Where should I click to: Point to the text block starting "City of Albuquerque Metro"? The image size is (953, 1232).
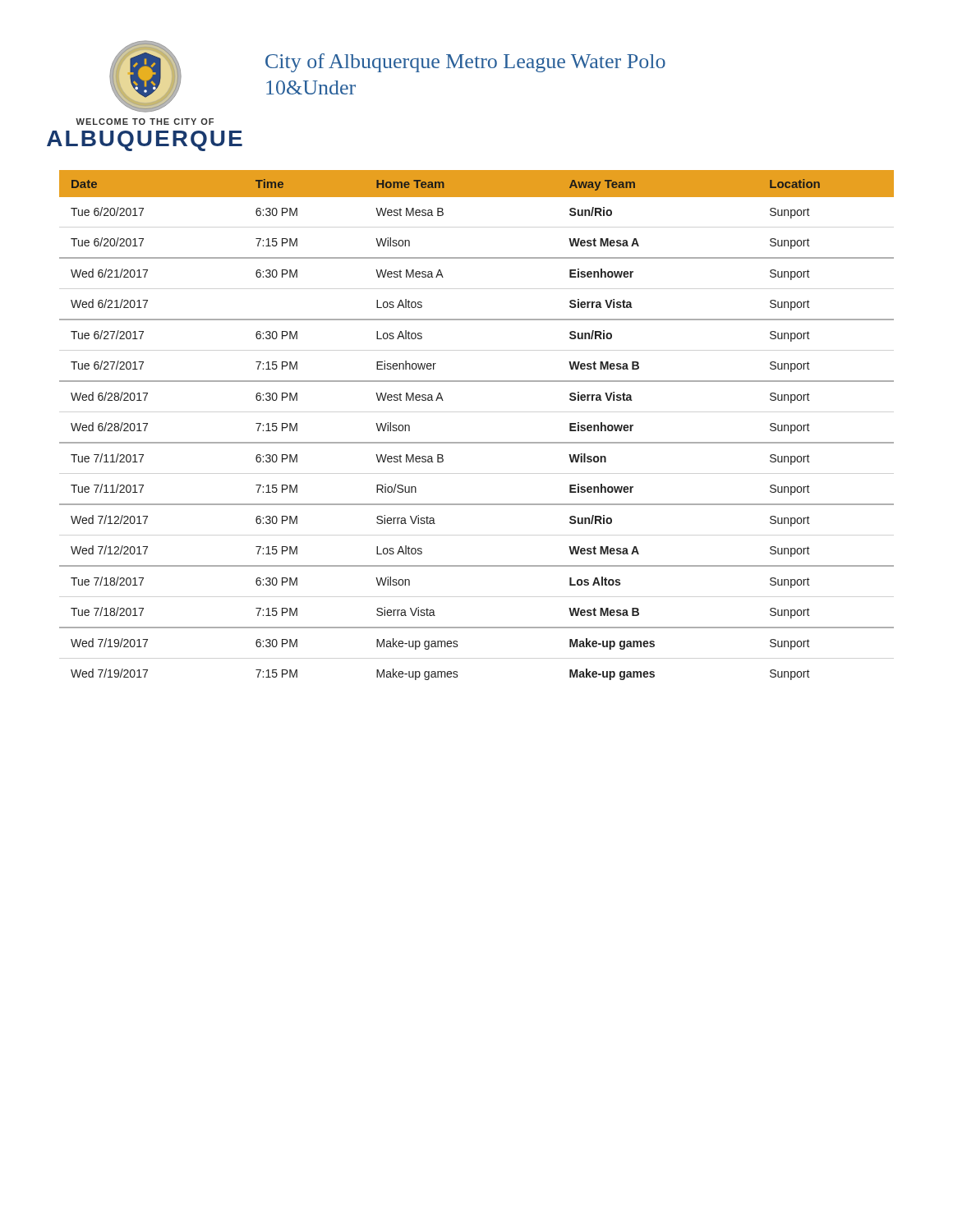465,74
